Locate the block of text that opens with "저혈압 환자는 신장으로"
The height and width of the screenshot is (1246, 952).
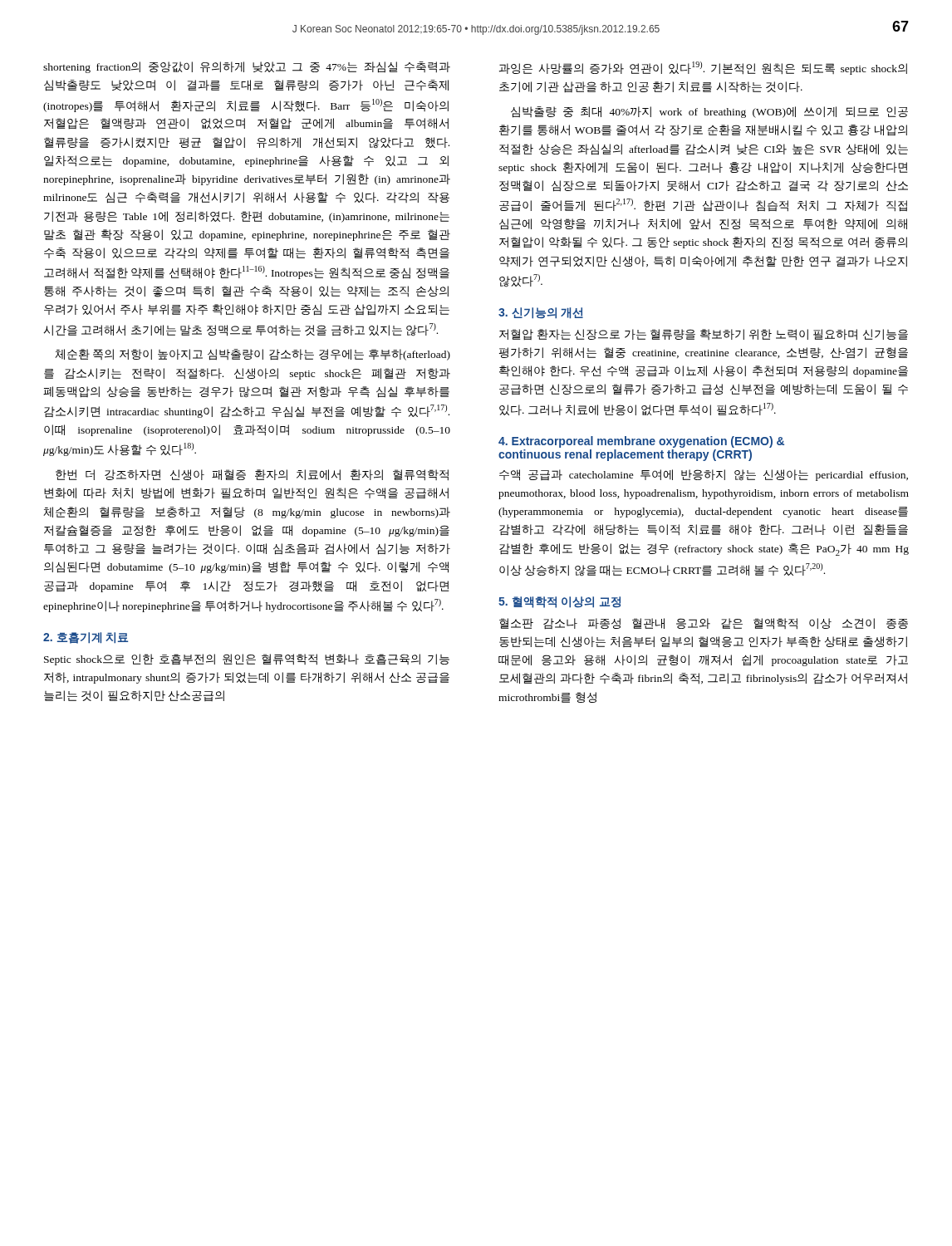point(704,372)
